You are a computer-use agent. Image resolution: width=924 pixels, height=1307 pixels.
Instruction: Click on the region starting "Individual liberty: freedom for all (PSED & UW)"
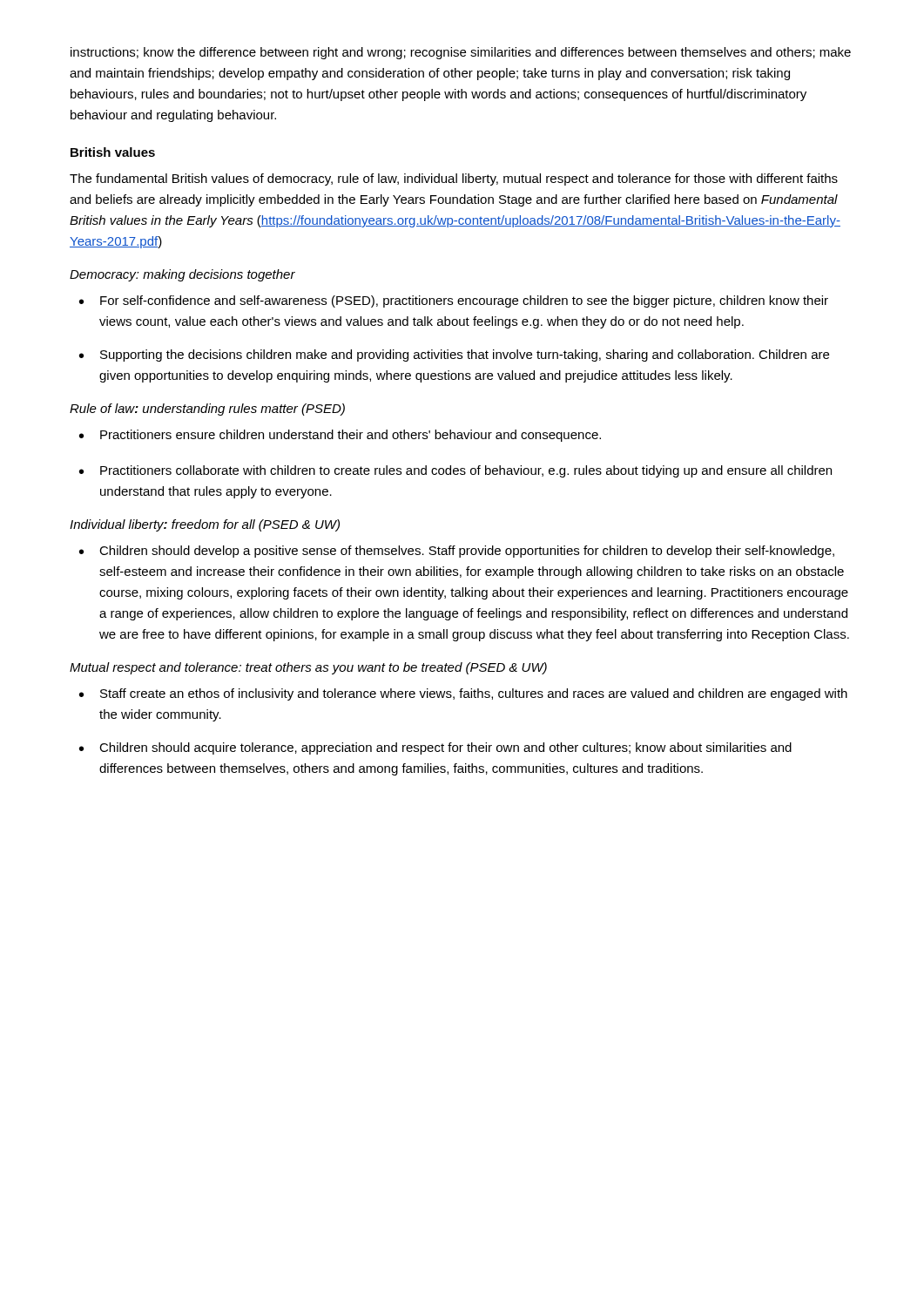(205, 524)
